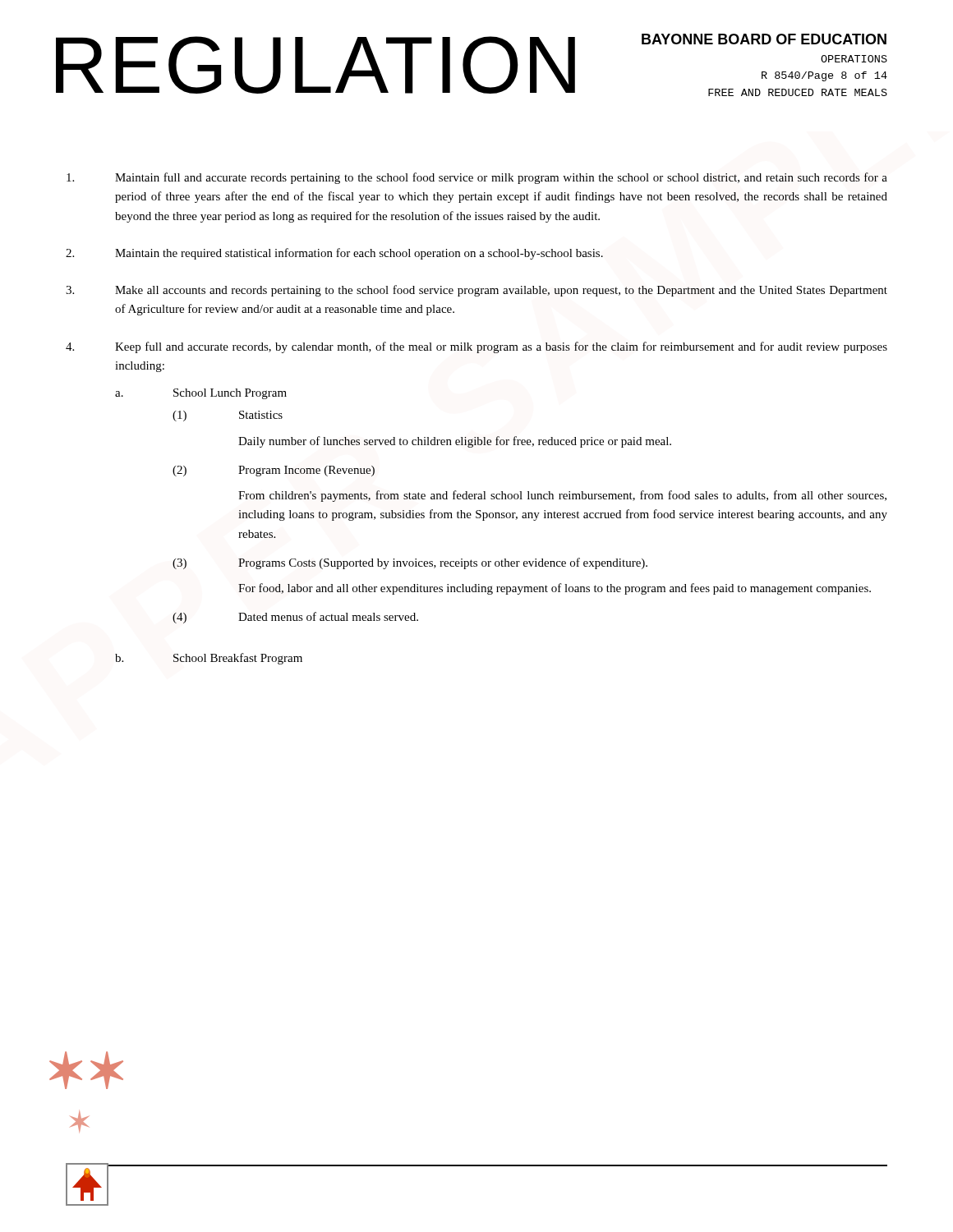Screen dimensions: 1232x953
Task: Locate the list item containing "Maintain full and accurate records pertaining to the"
Action: pyautogui.click(x=476, y=197)
